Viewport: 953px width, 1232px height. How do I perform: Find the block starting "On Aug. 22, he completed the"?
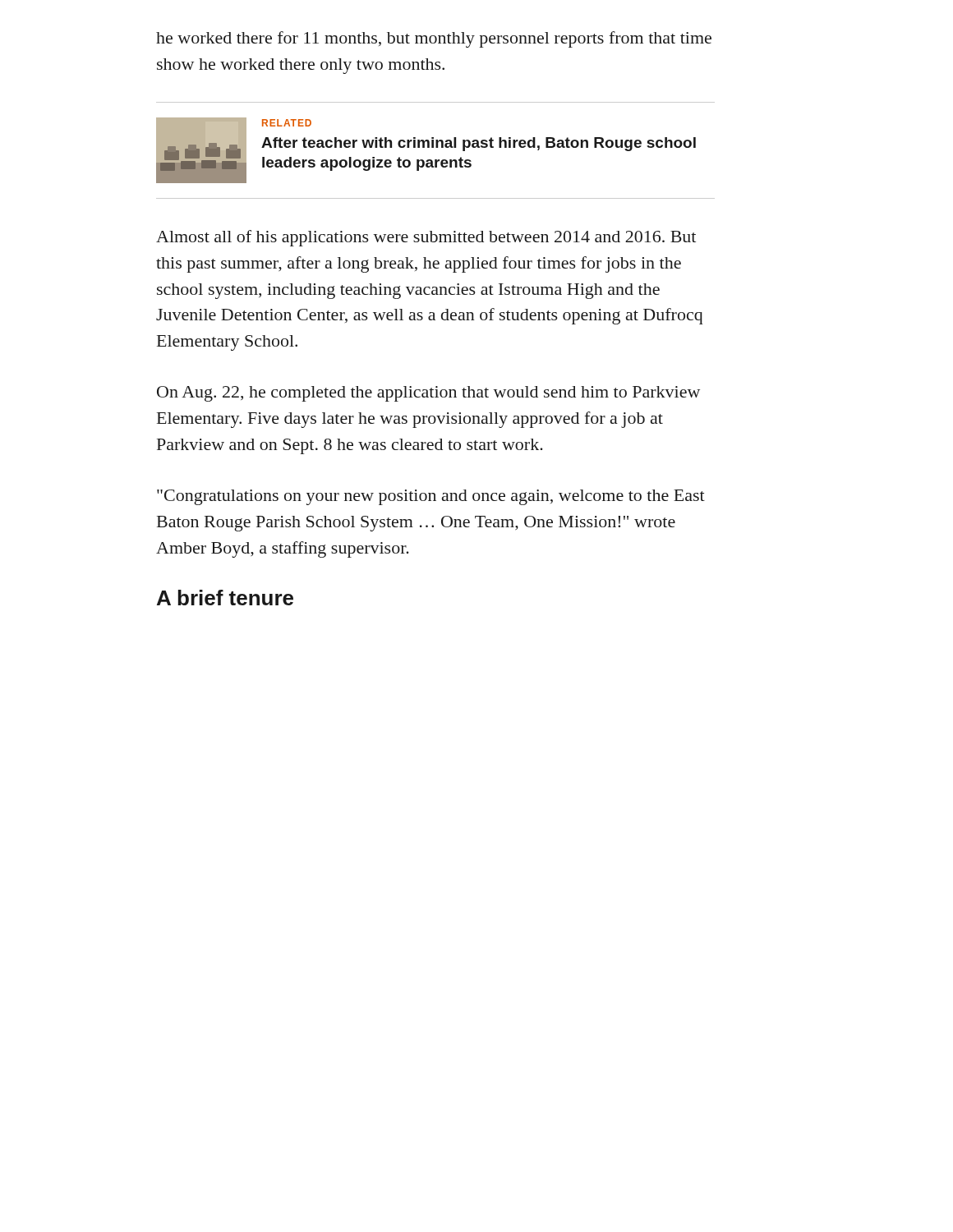pos(428,418)
